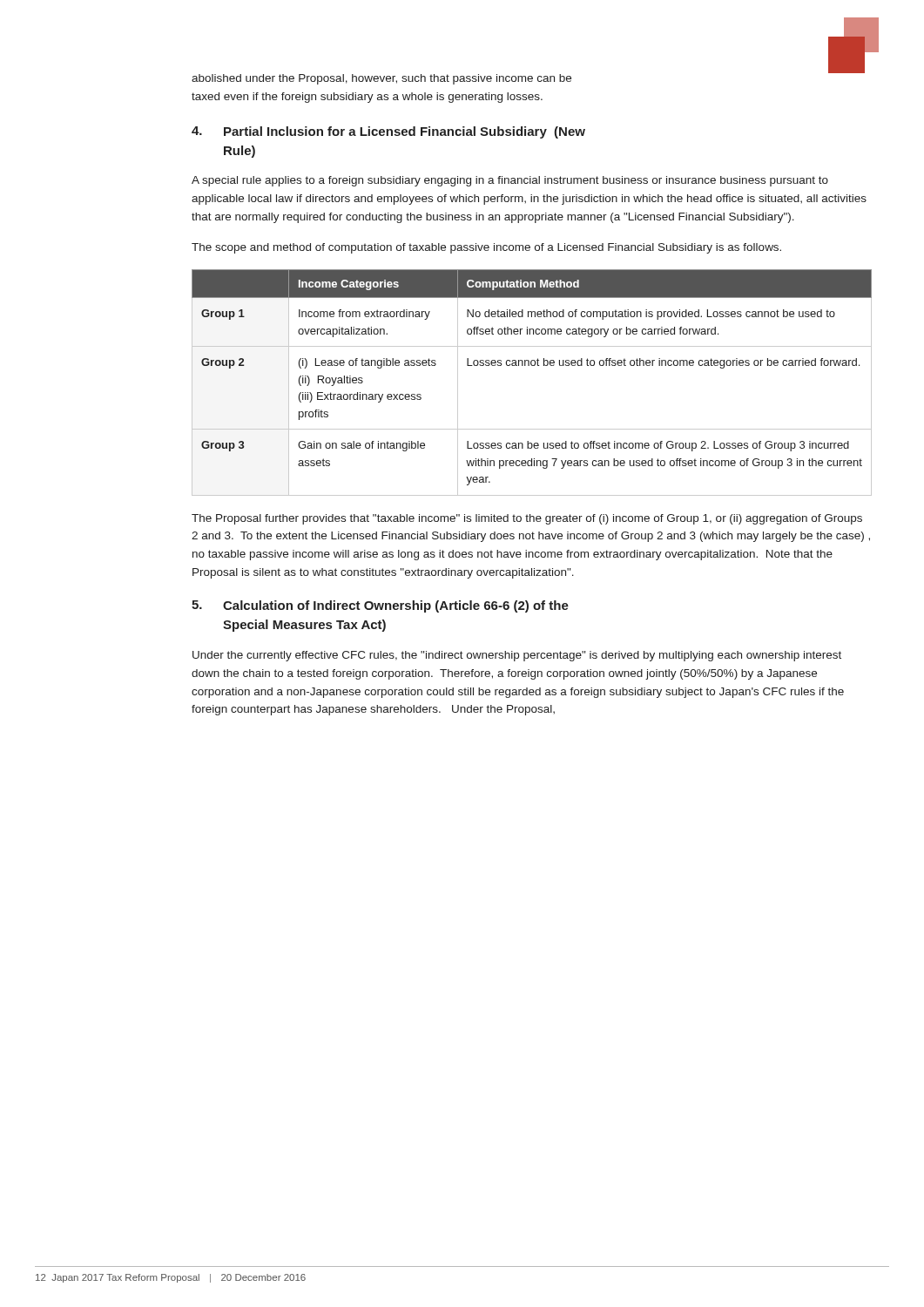Locate the block starting "4. Partial Inclusion for"
The image size is (924, 1307).
coord(388,141)
